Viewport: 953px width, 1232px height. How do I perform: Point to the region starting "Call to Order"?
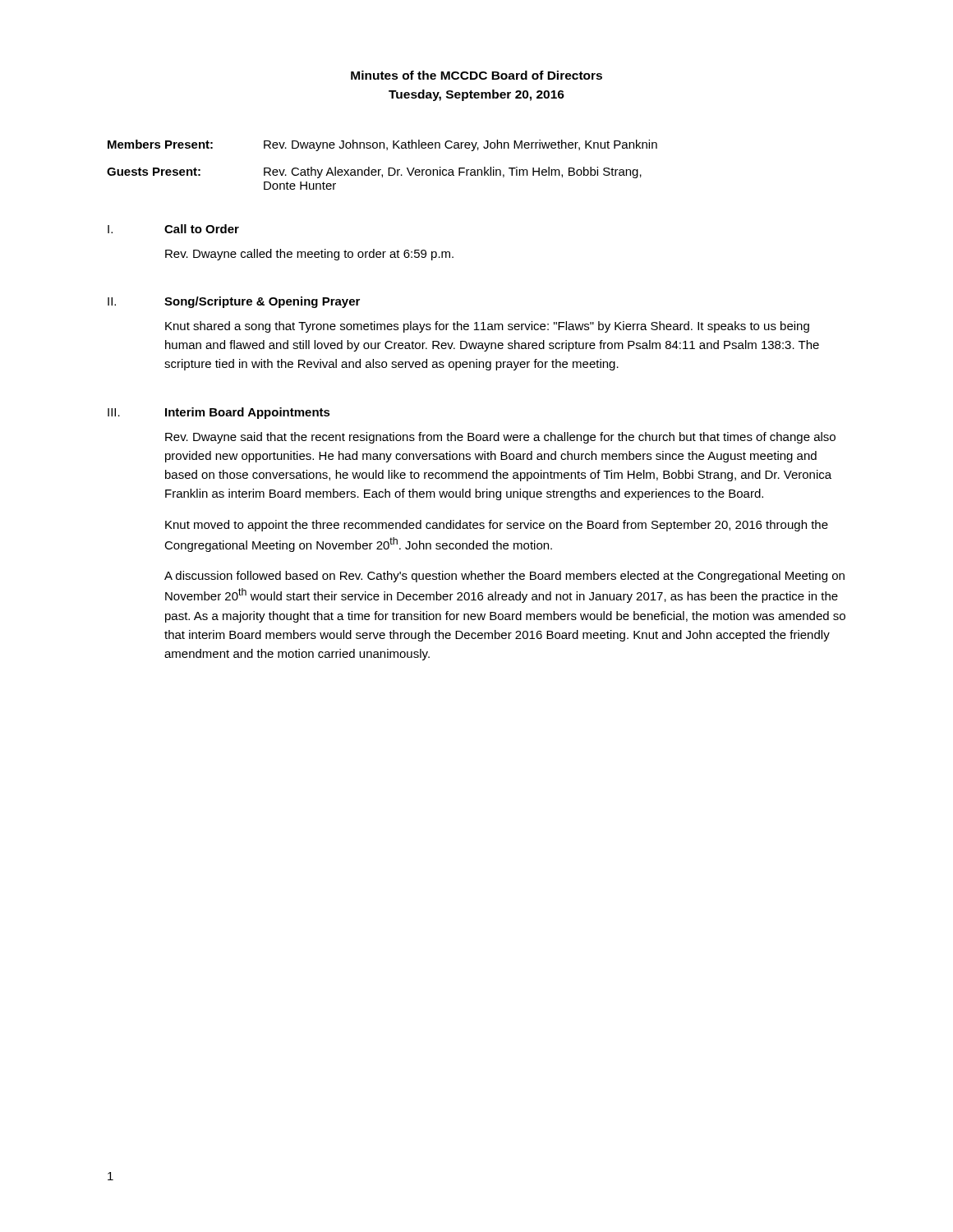click(x=202, y=228)
